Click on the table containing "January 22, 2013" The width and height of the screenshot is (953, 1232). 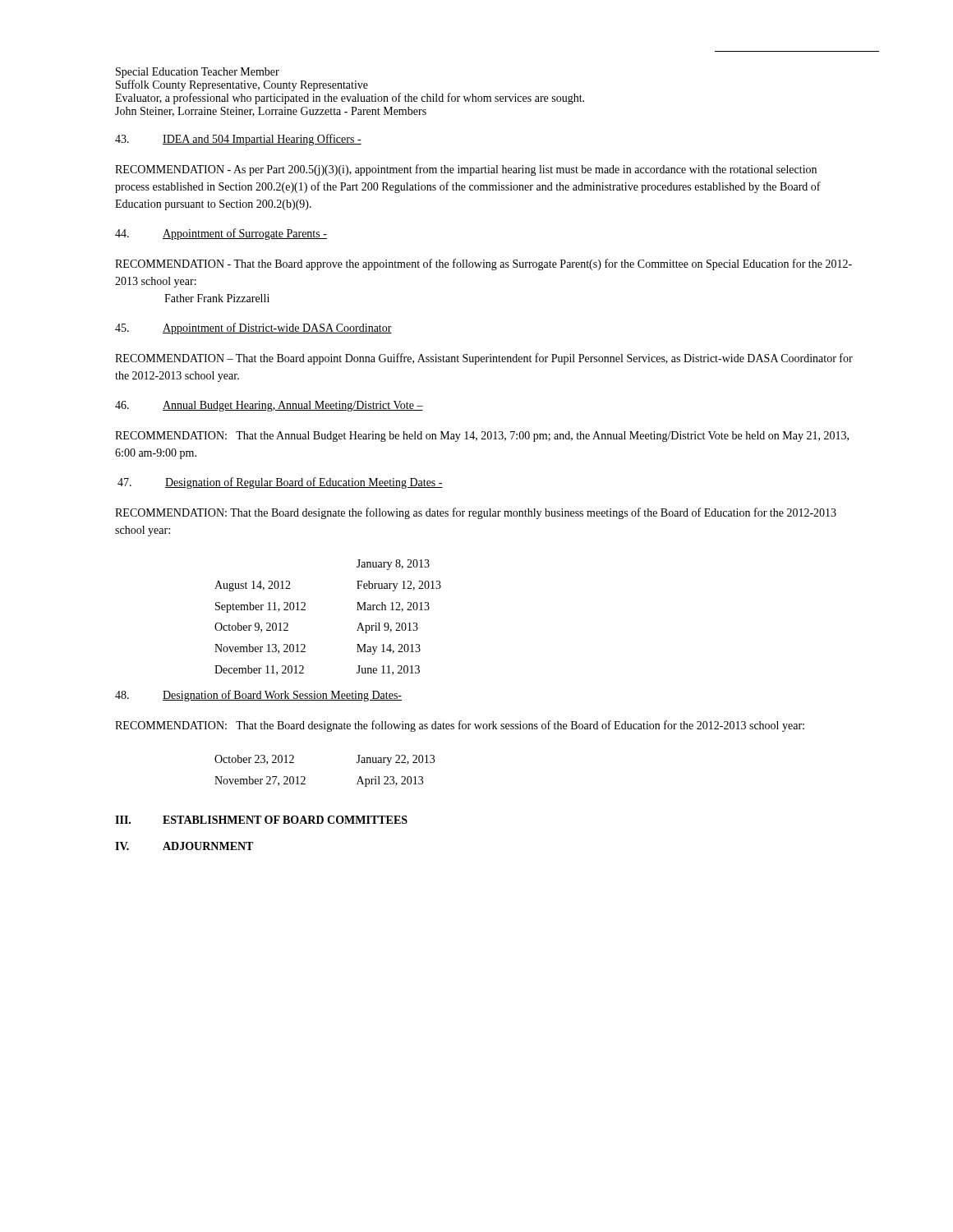(485, 770)
